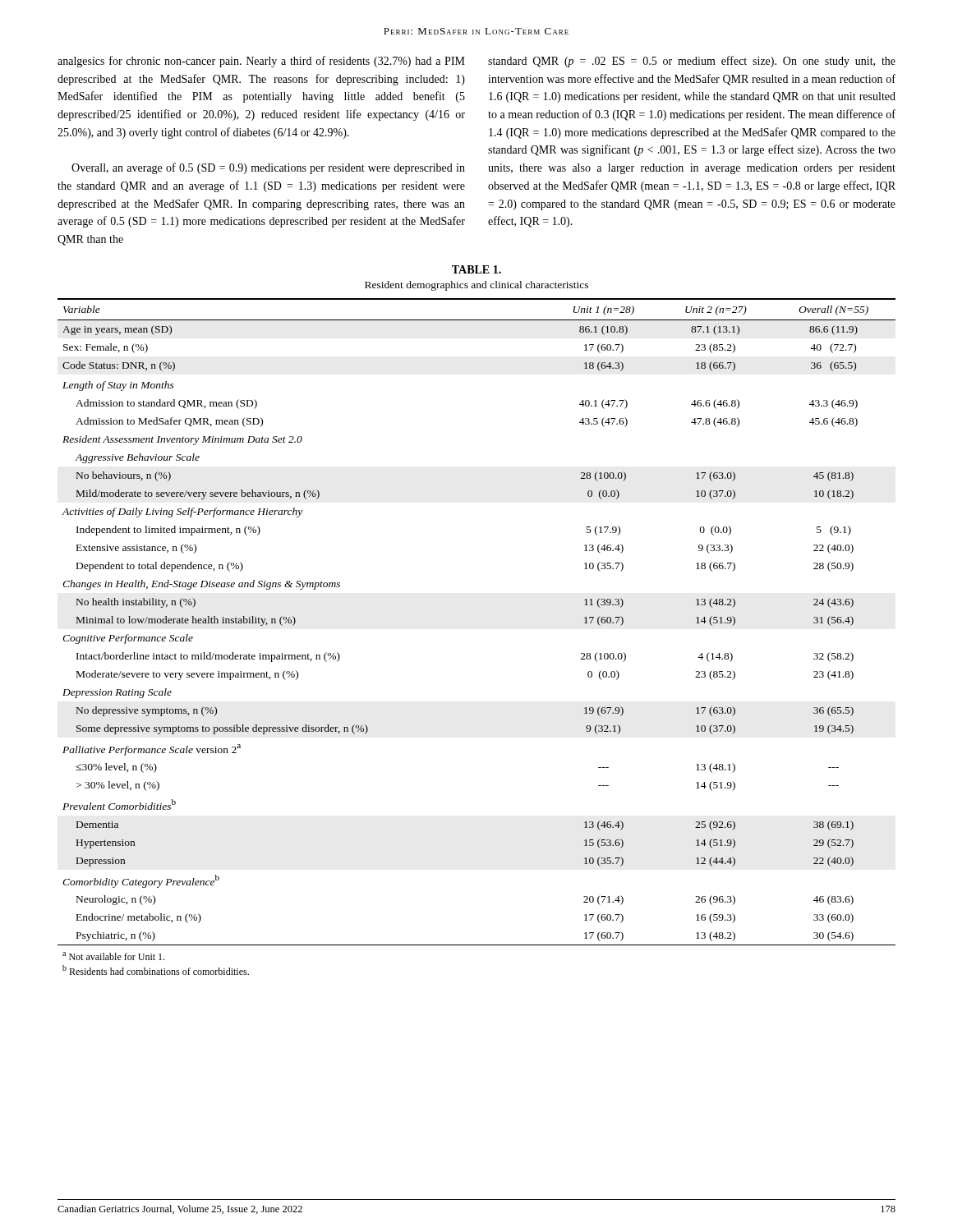
Task: Find the text block containing "standard QMR (p ="
Action: pos(692,141)
